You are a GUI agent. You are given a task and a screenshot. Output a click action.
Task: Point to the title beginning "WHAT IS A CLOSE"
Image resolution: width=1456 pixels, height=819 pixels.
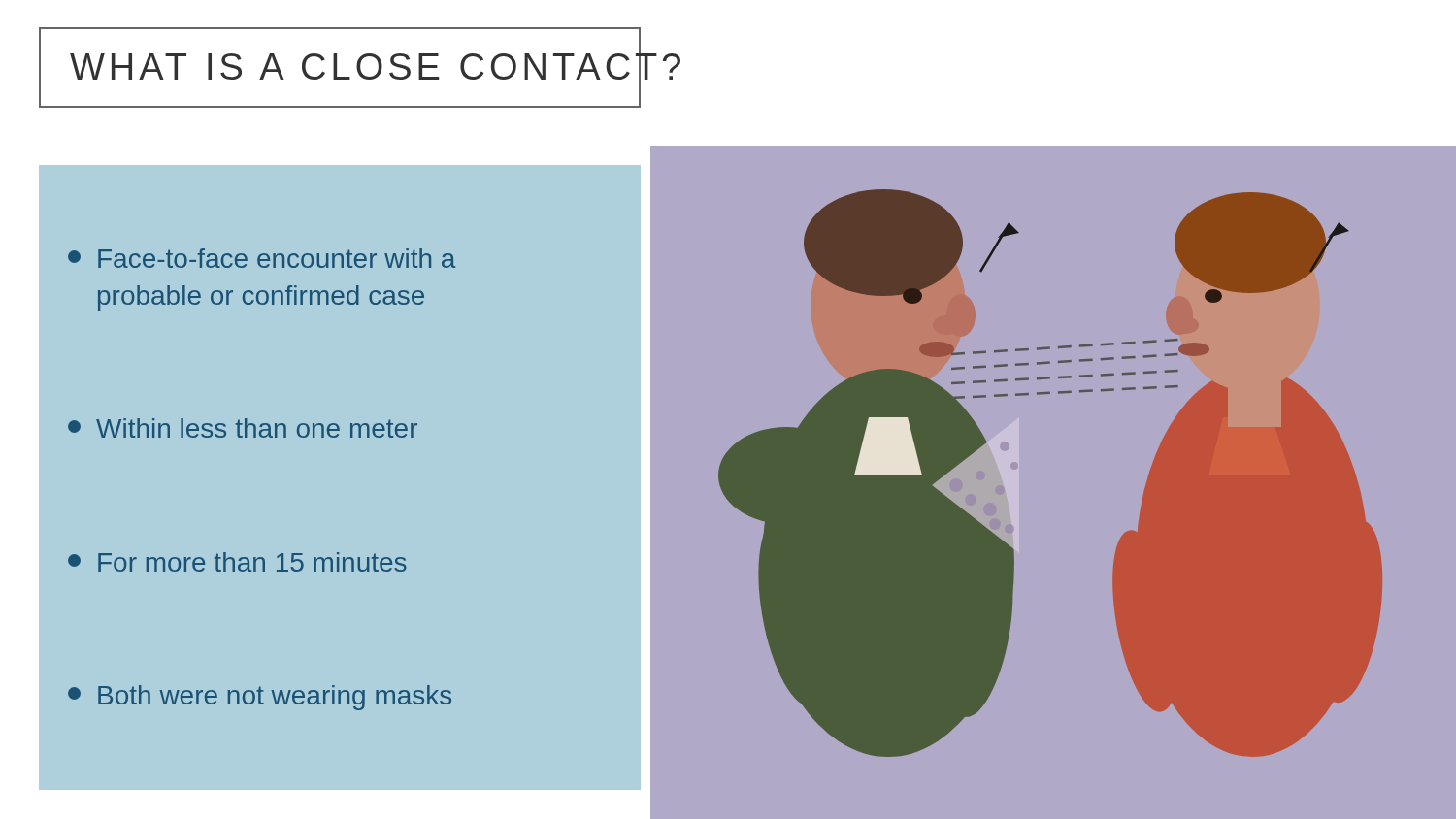pyautogui.click(x=355, y=67)
